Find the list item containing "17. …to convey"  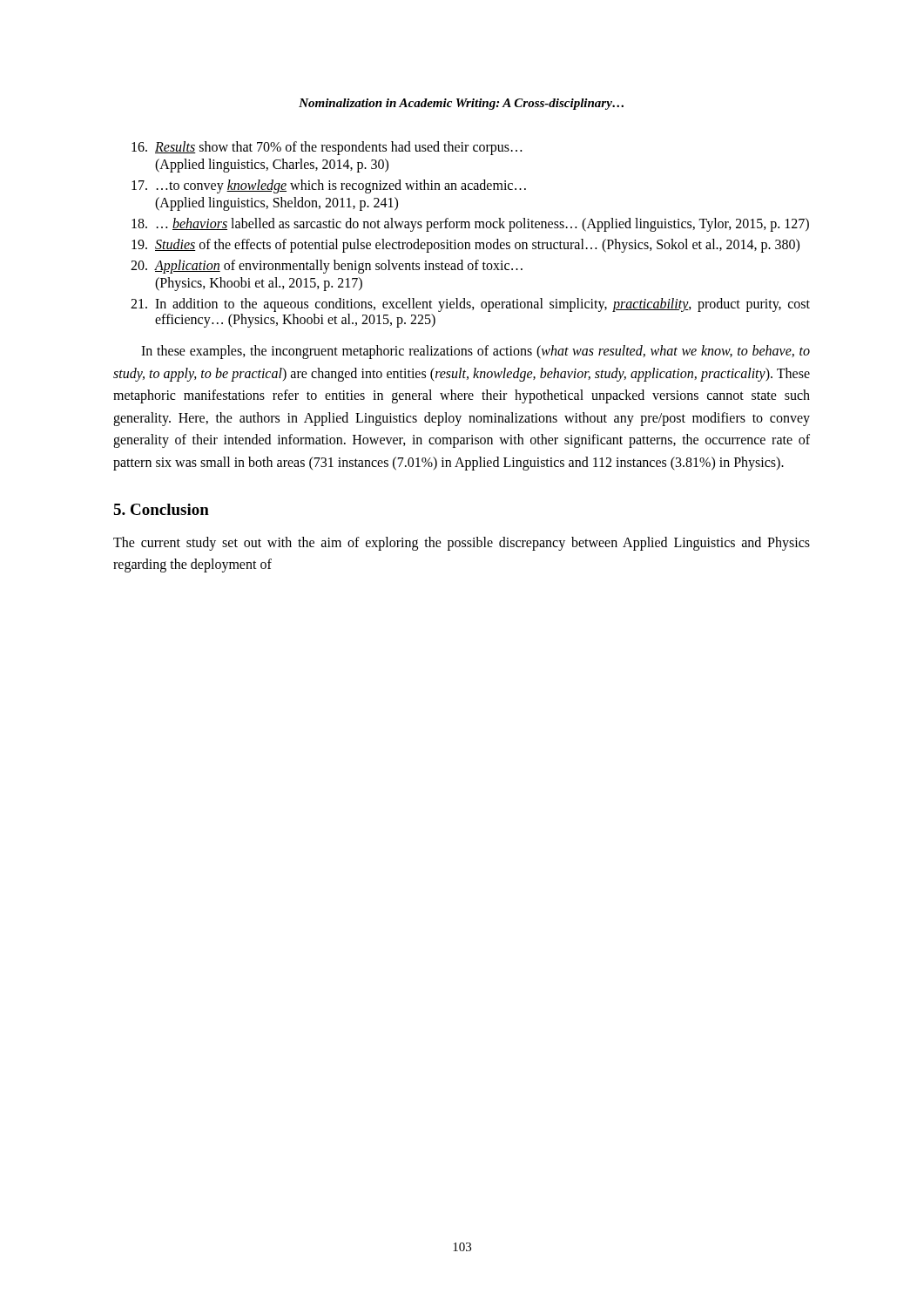point(462,194)
